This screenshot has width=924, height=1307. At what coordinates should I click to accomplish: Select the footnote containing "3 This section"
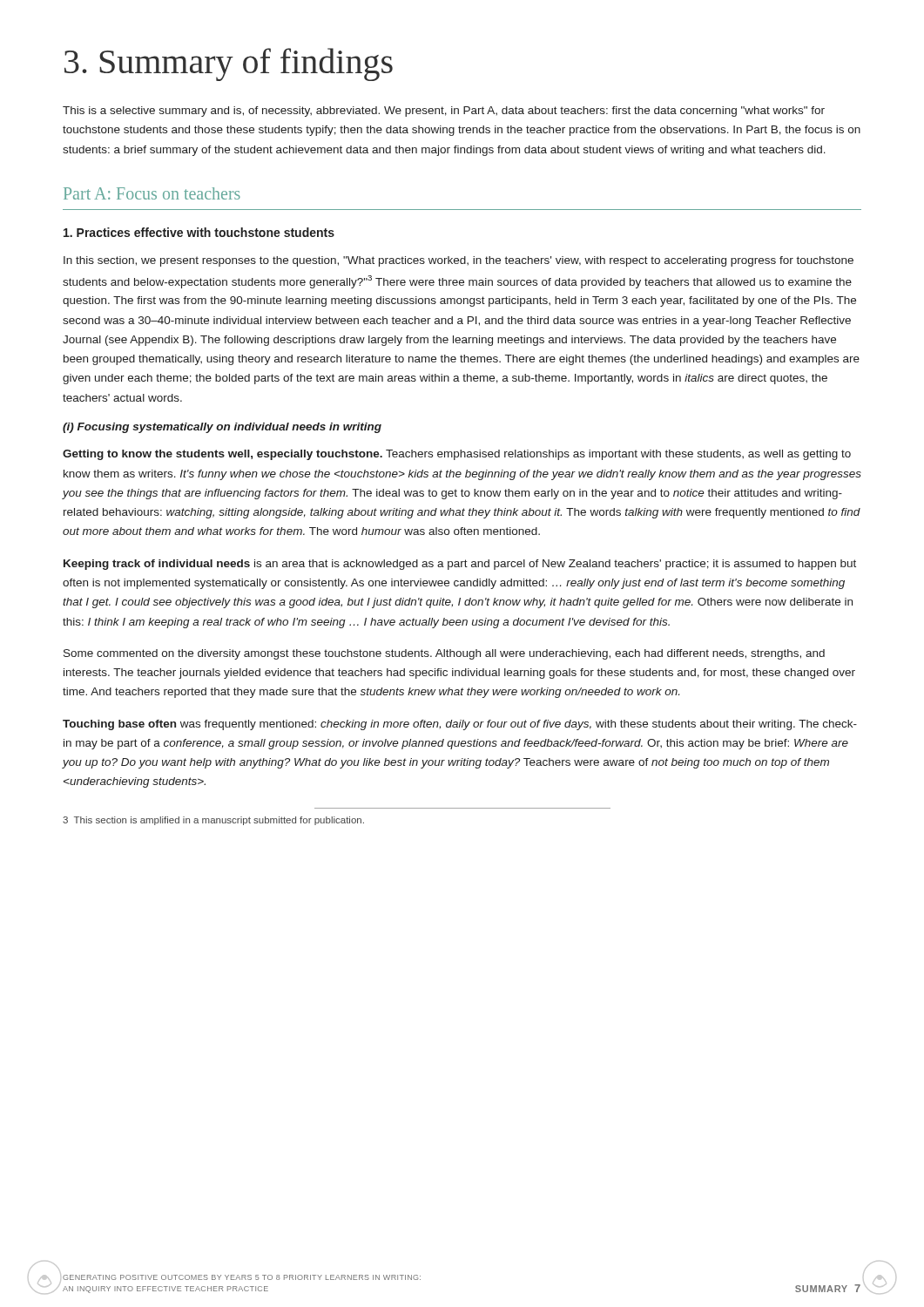[213, 821]
